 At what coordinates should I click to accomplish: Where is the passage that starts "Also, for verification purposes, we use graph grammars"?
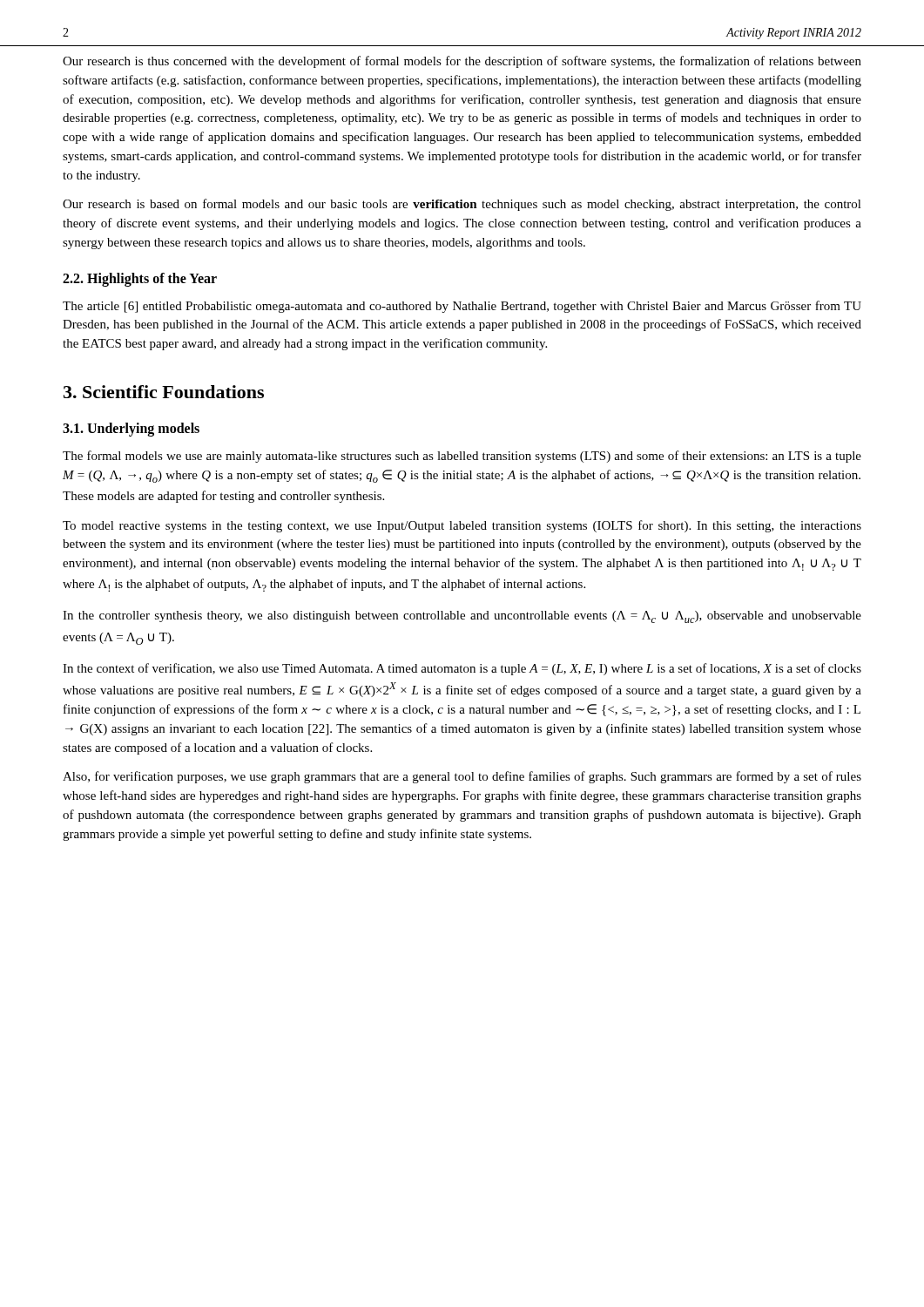(x=462, y=806)
